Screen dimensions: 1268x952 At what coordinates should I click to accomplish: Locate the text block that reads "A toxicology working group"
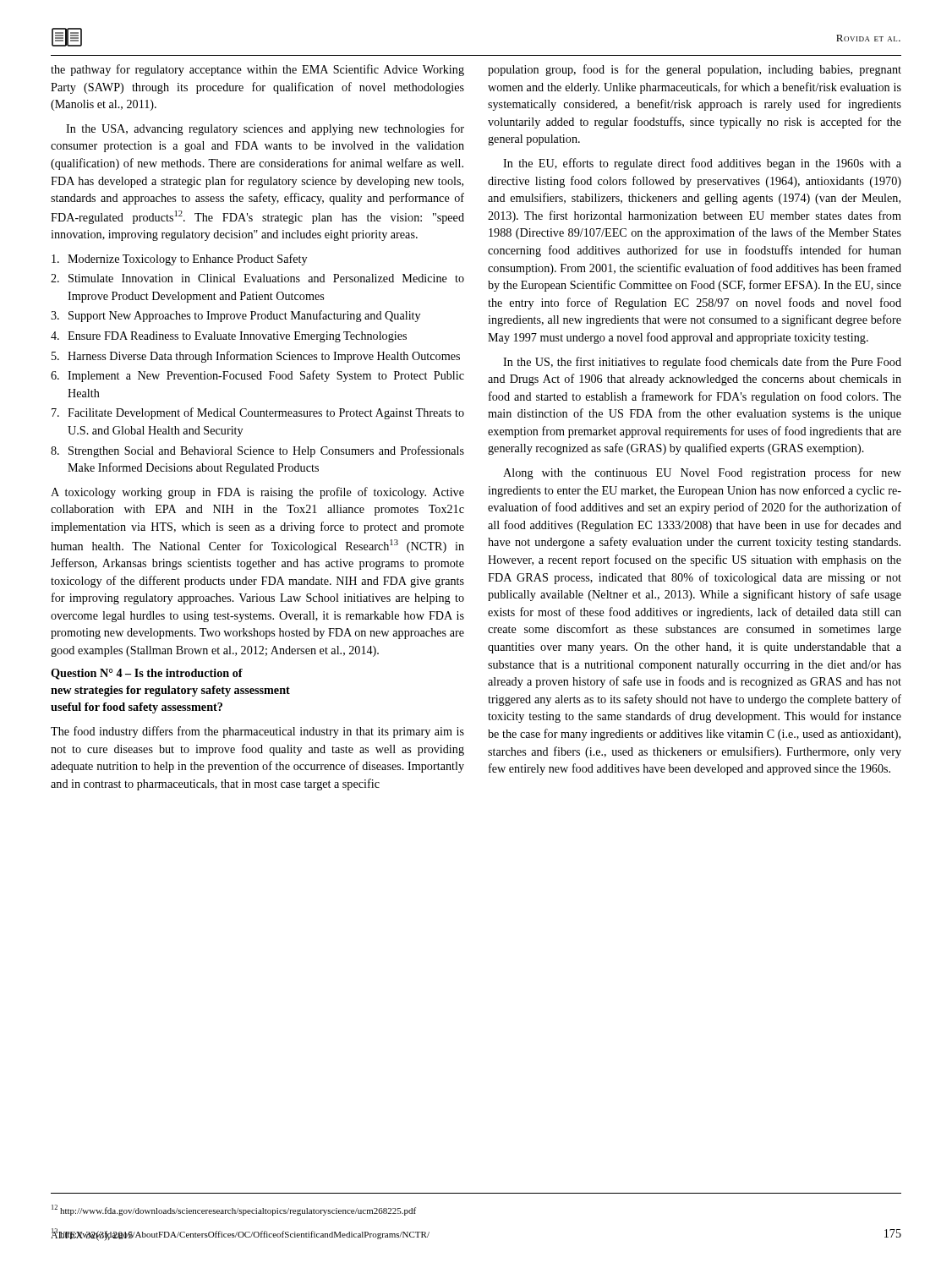pyautogui.click(x=257, y=571)
